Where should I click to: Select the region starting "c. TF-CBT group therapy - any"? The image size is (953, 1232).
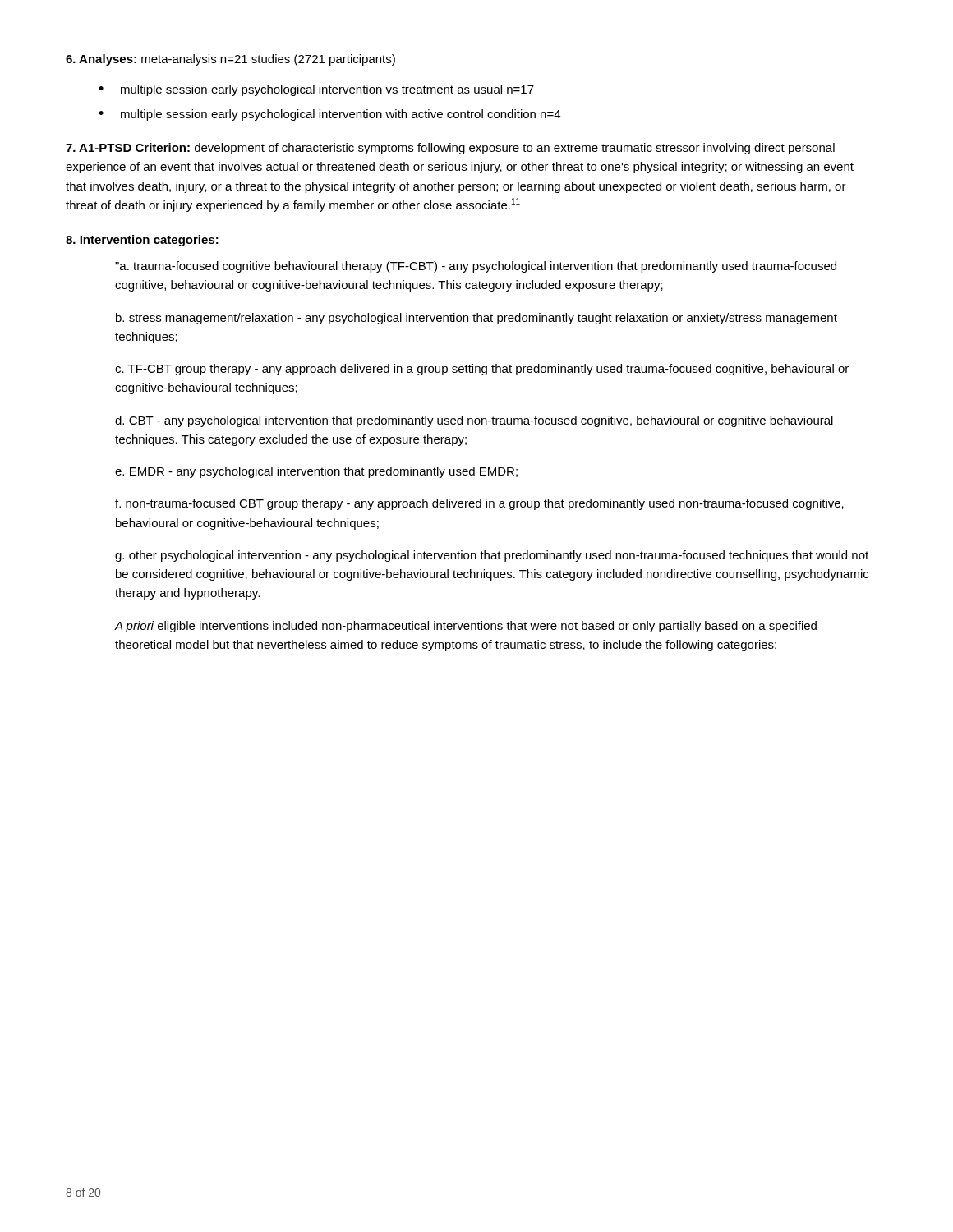(x=482, y=378)
